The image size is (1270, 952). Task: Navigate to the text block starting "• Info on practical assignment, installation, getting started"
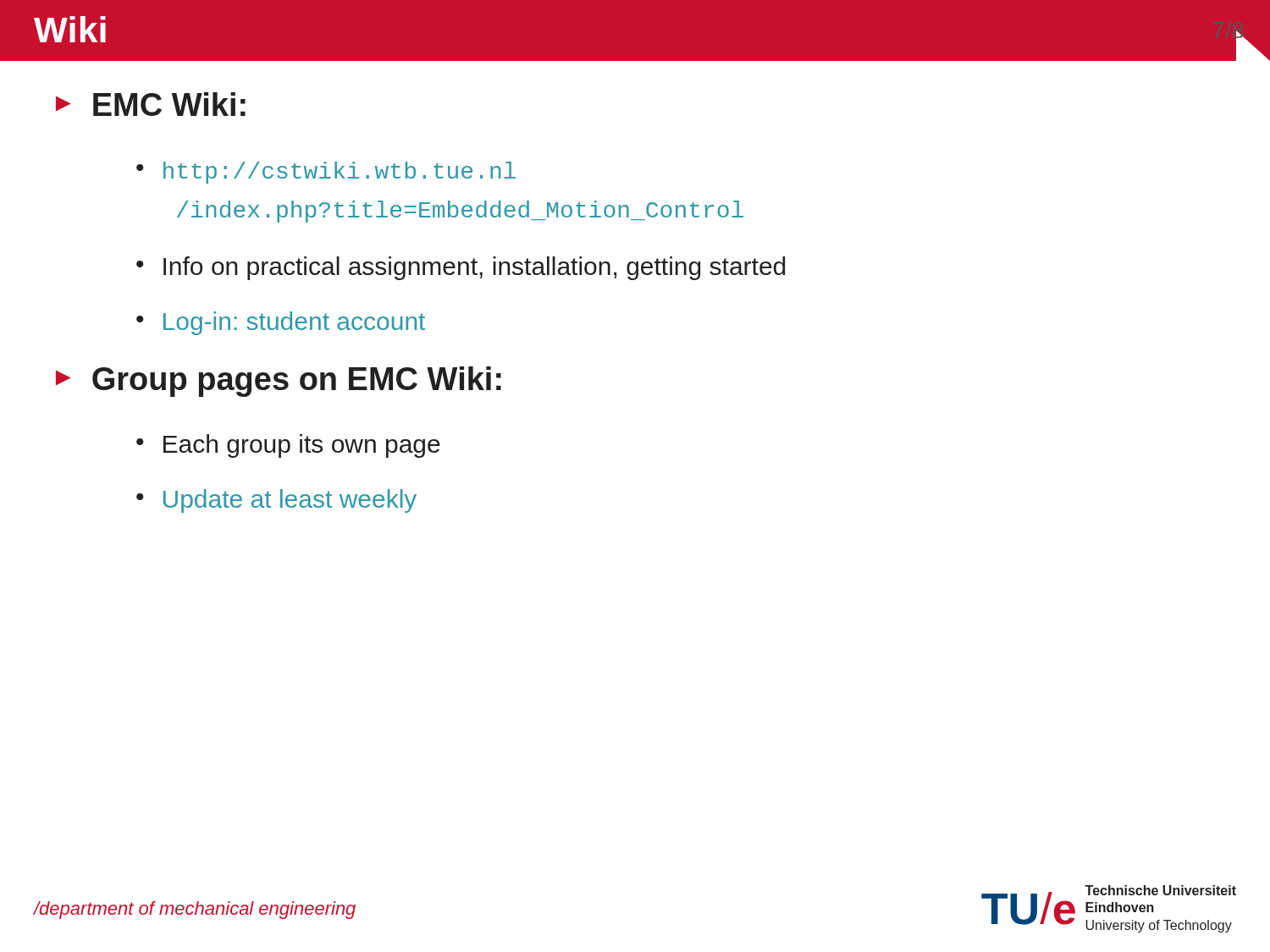(x=461, y=266)
